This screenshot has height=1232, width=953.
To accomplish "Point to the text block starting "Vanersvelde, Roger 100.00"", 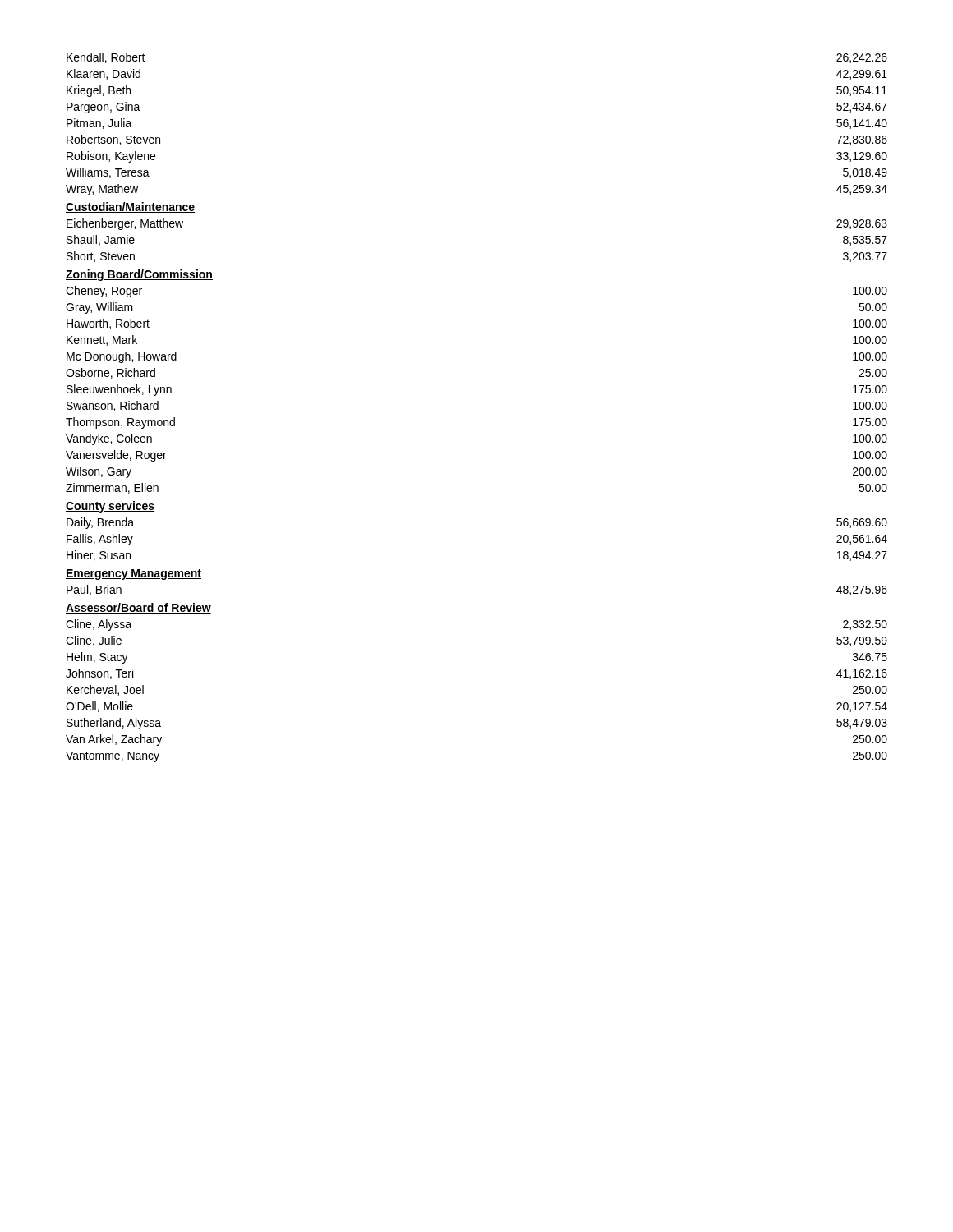I will (115, 455).
